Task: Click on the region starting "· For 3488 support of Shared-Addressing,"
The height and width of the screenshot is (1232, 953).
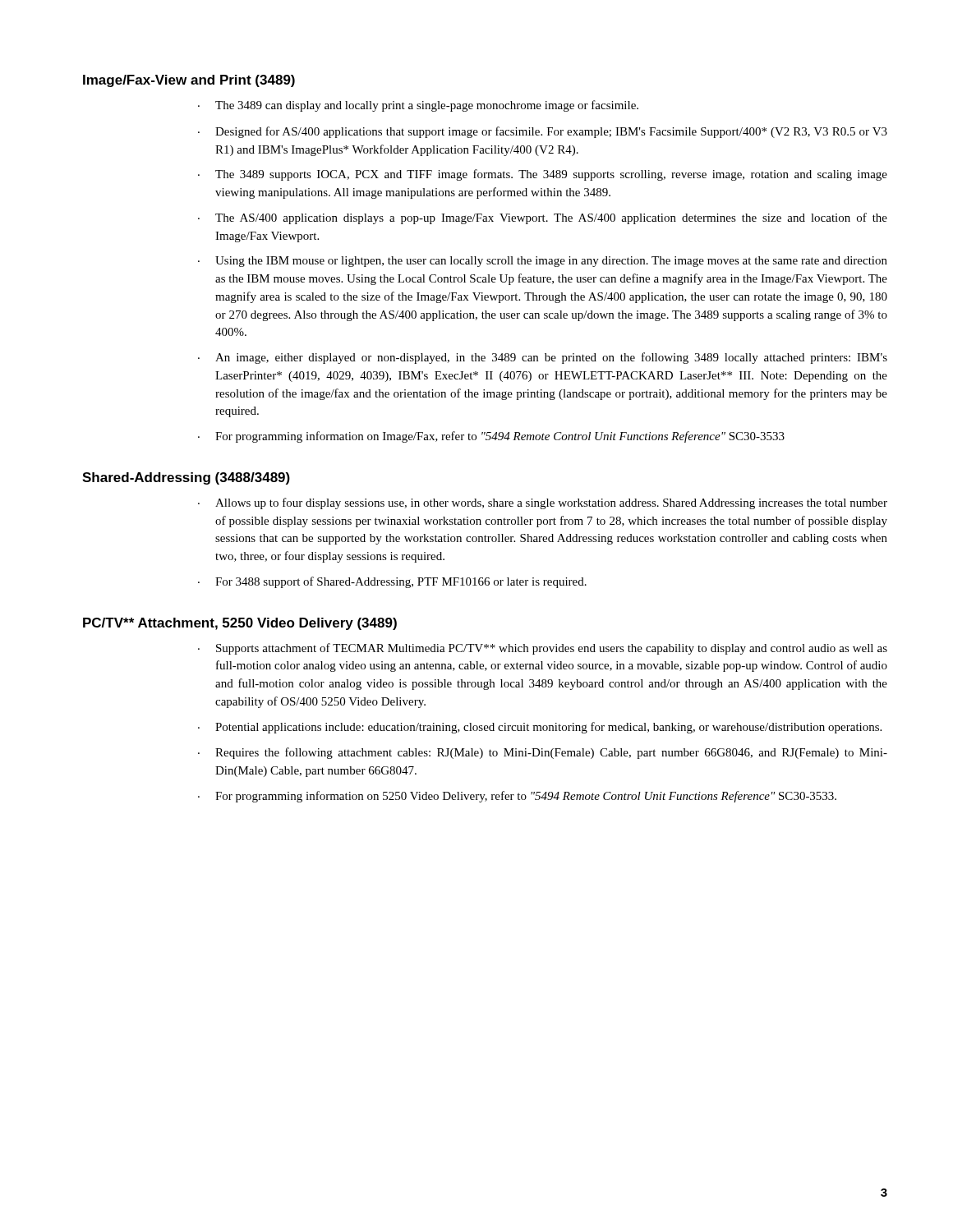Action: (x=485, y=582)
